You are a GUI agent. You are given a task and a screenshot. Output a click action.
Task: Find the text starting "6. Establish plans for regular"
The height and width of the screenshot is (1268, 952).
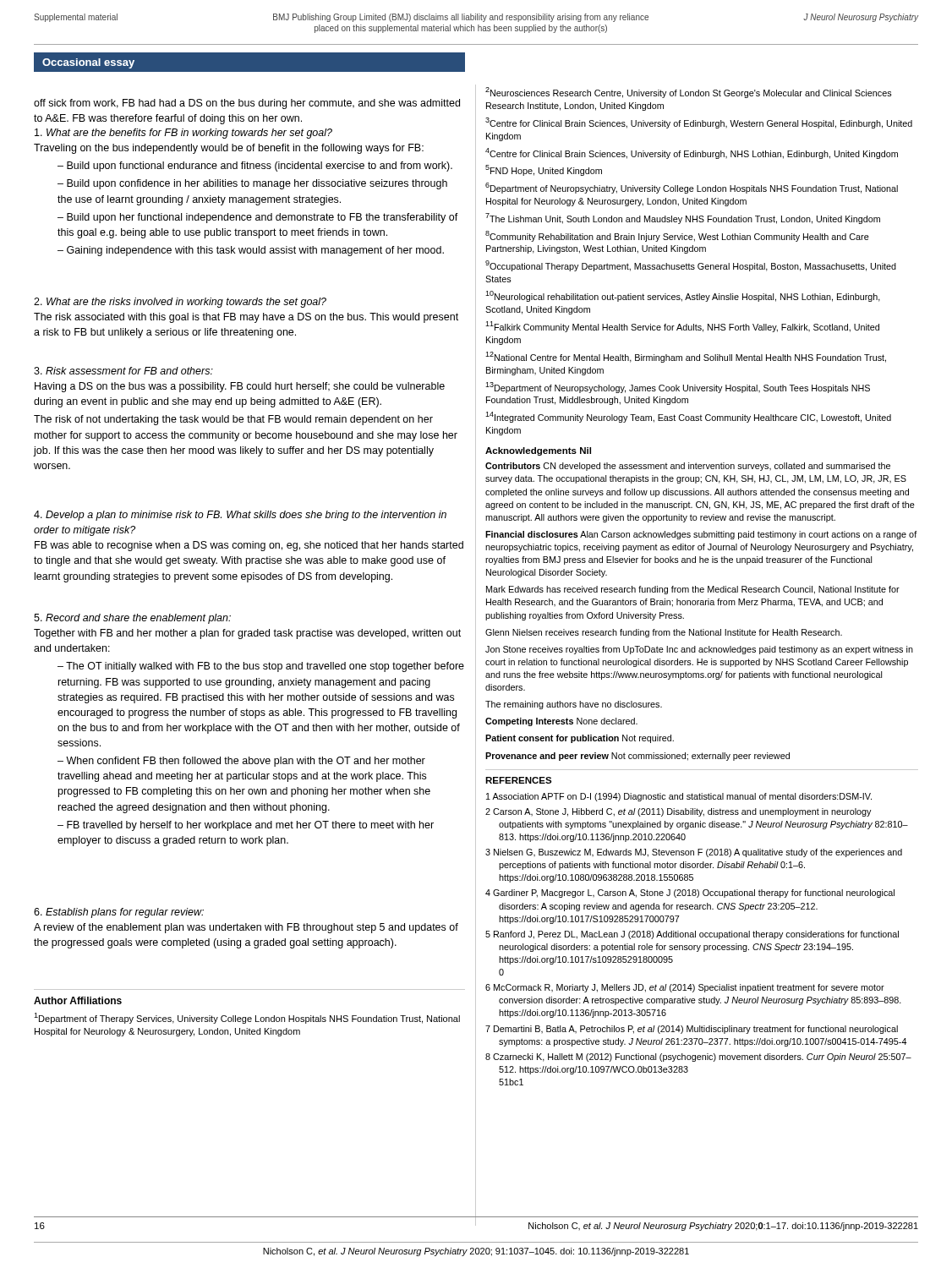[249, 927]
